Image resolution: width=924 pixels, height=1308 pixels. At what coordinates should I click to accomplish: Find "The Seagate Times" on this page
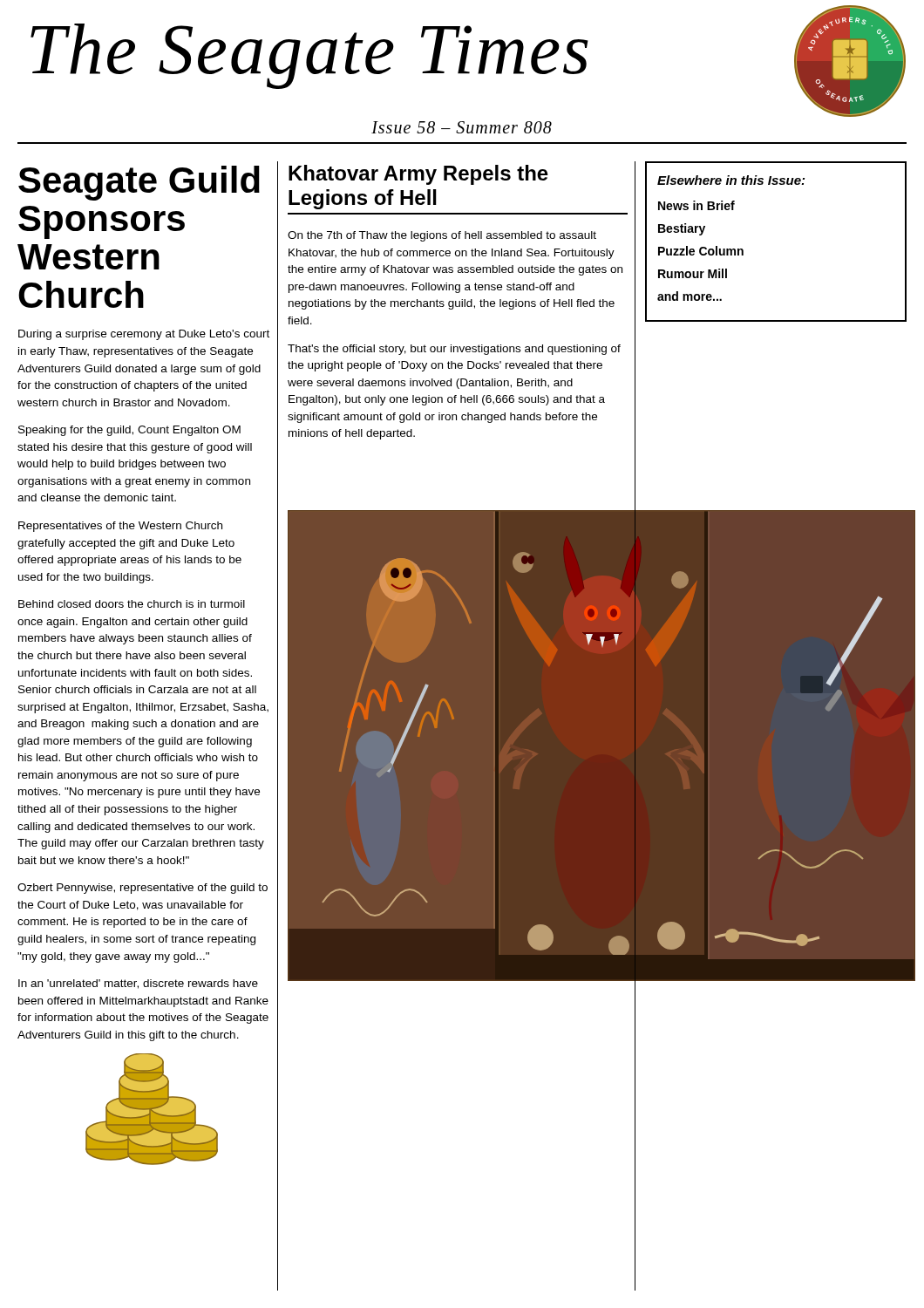[x=309, y=50]
